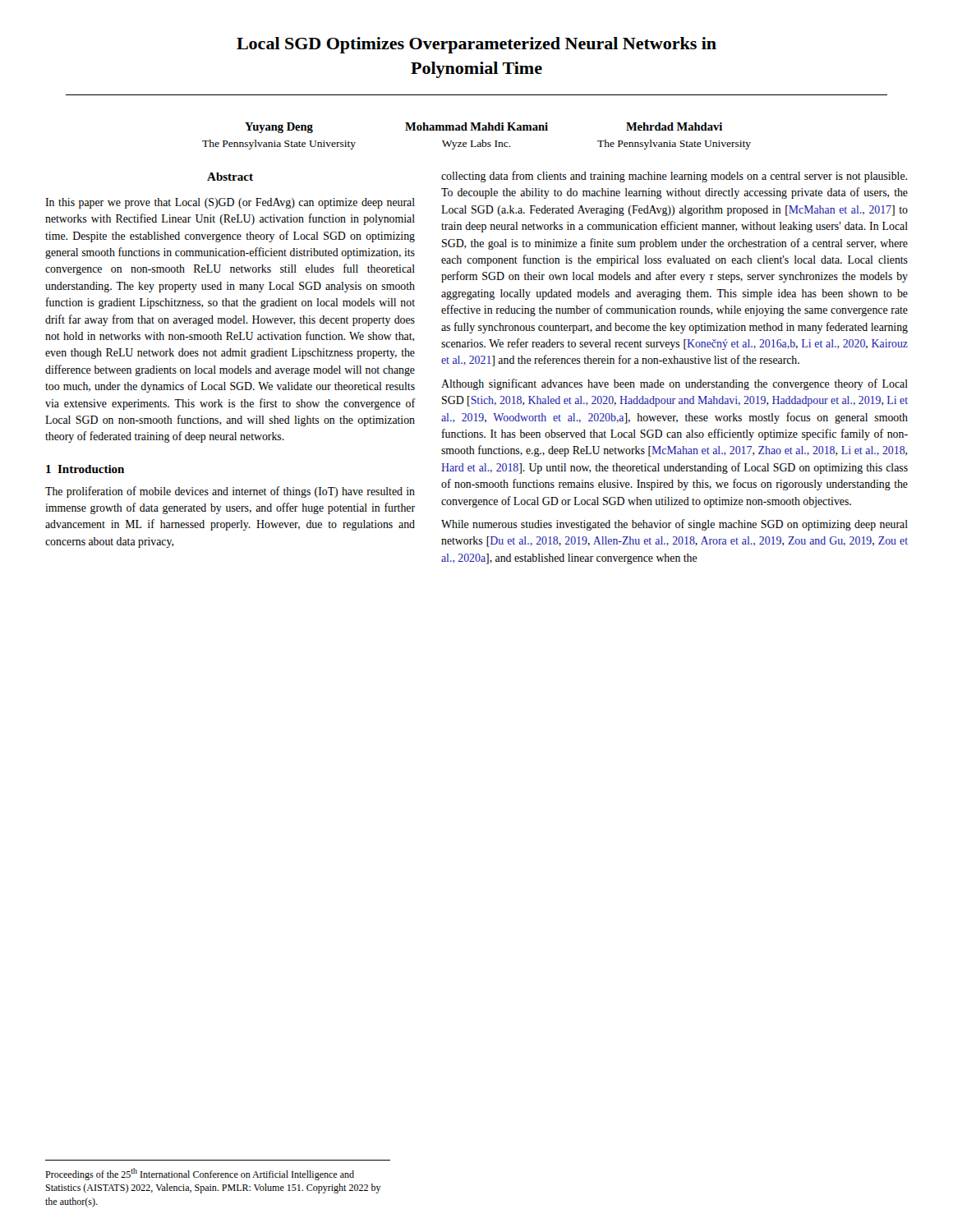This screenshot has height=1232, width=953.
Task: Locate the text block starting "Yuyang Deng The"
Action: (x=476, y=135)
